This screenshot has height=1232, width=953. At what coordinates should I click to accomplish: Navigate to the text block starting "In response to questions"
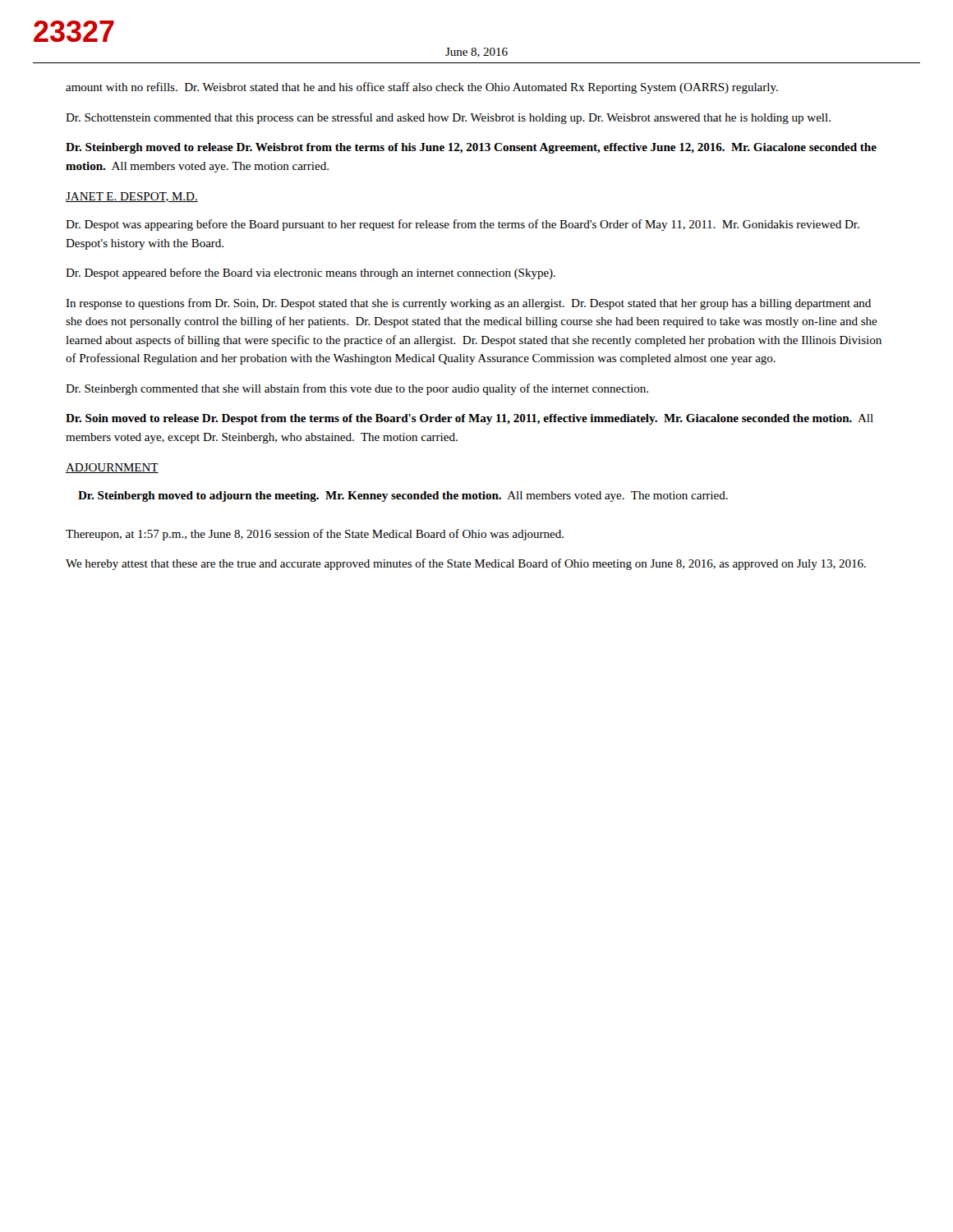tap(474, 330)
